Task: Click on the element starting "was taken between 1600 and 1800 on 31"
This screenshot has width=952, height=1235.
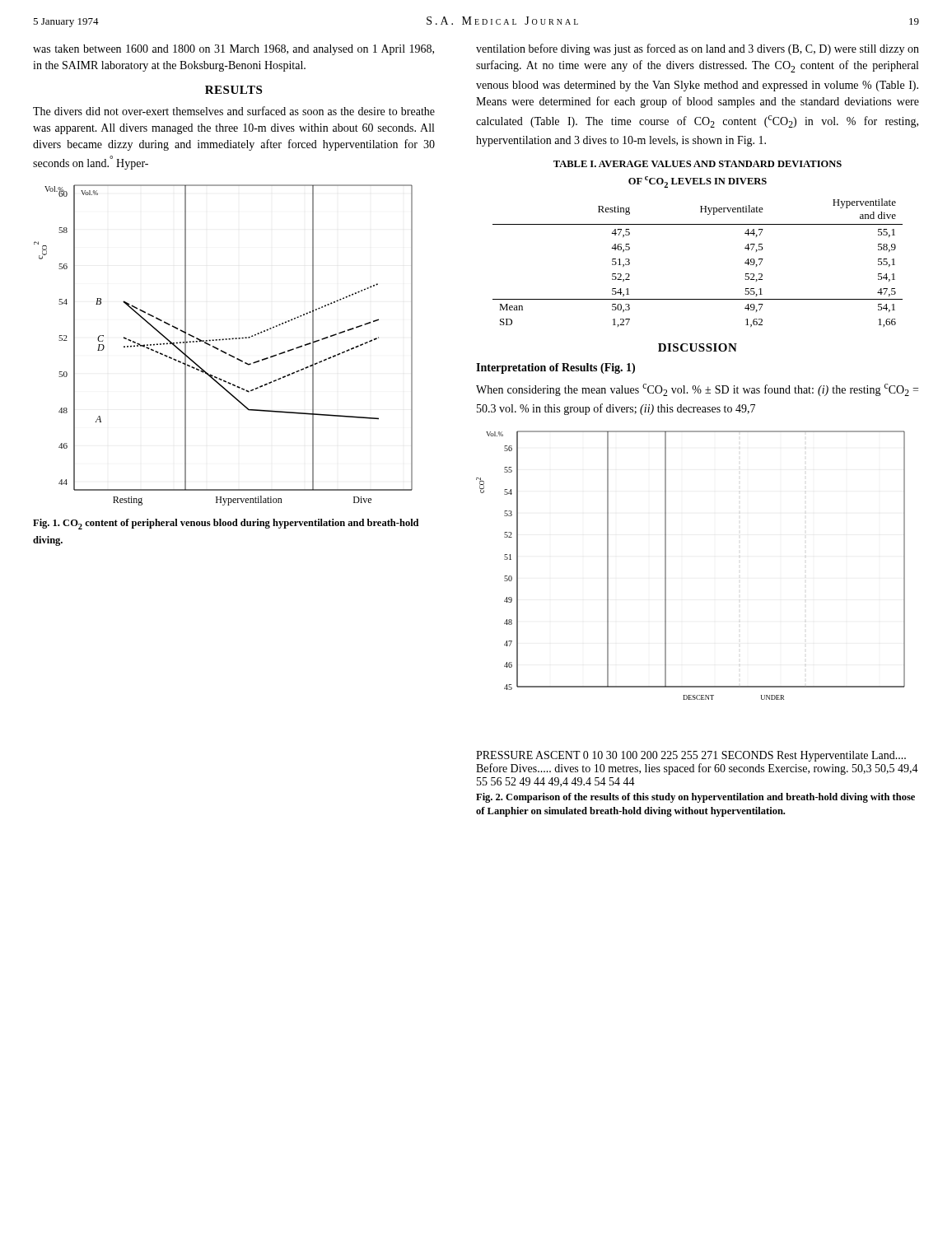Action: pos(234,58)
